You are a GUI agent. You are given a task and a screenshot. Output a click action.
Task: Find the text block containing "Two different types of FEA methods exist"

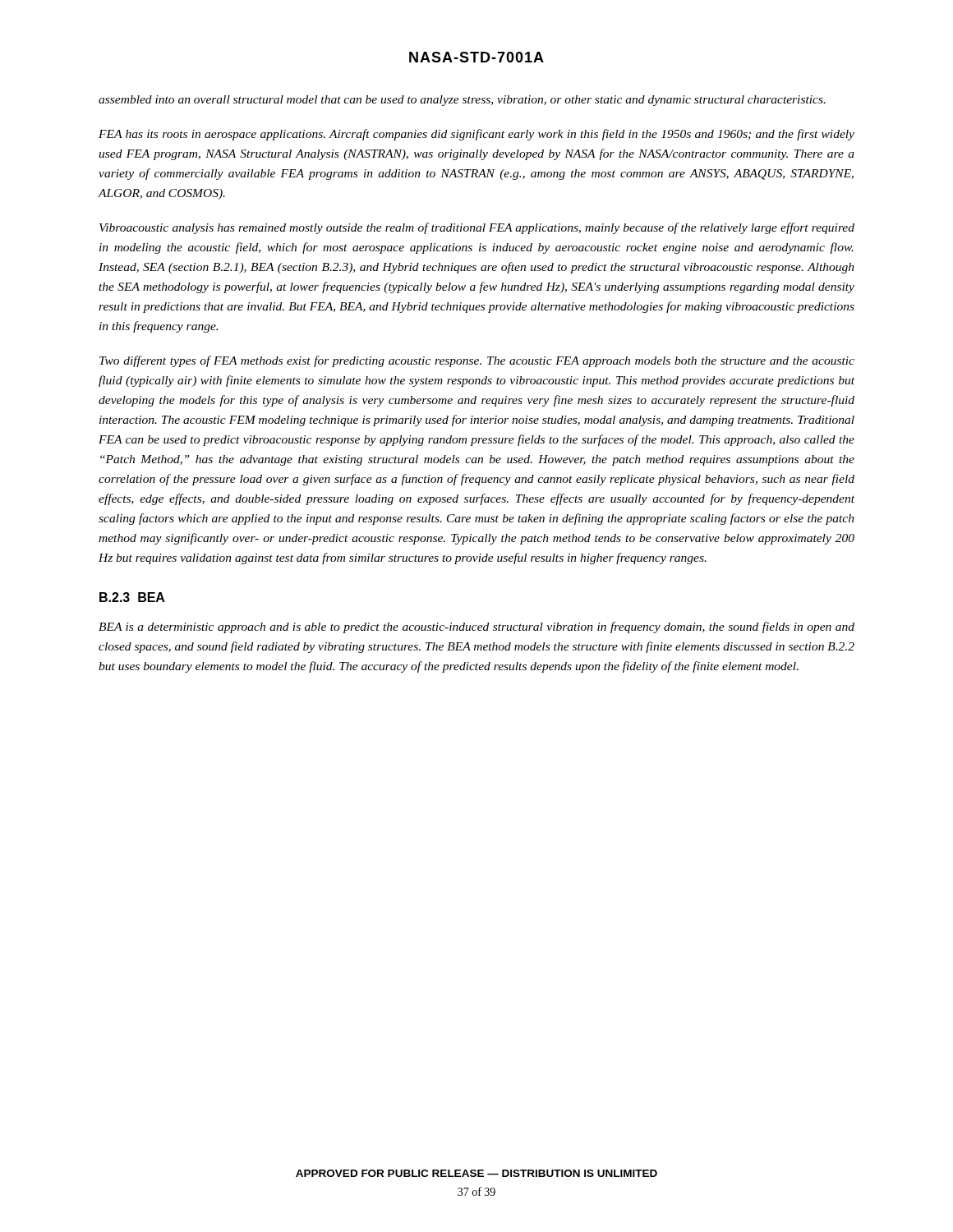[476, 459]
